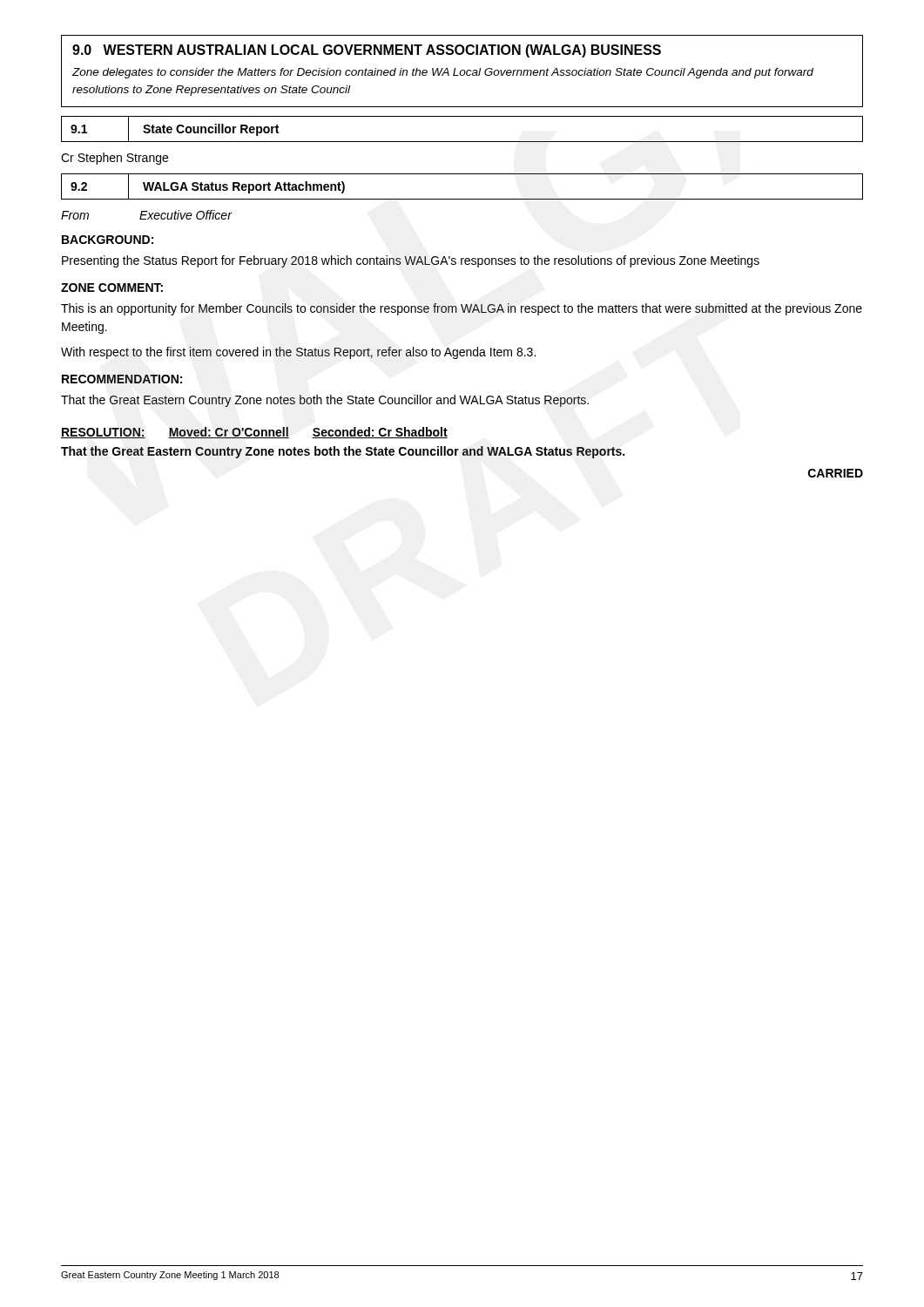Select the section header with the text "ZONE COMMENT:"
924x1307 pixels.
(x=112, y=287)
